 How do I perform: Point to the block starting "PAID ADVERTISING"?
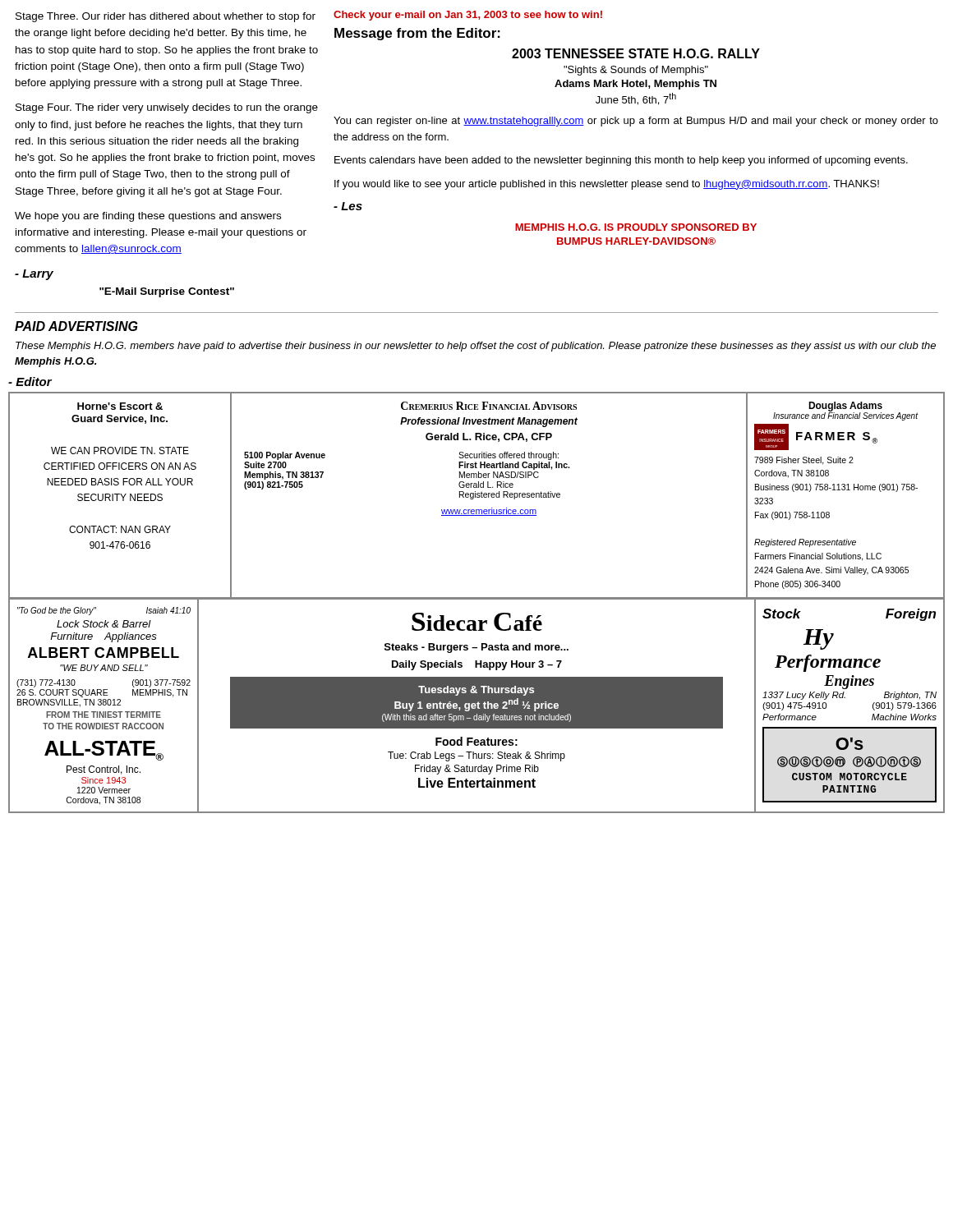76,326
